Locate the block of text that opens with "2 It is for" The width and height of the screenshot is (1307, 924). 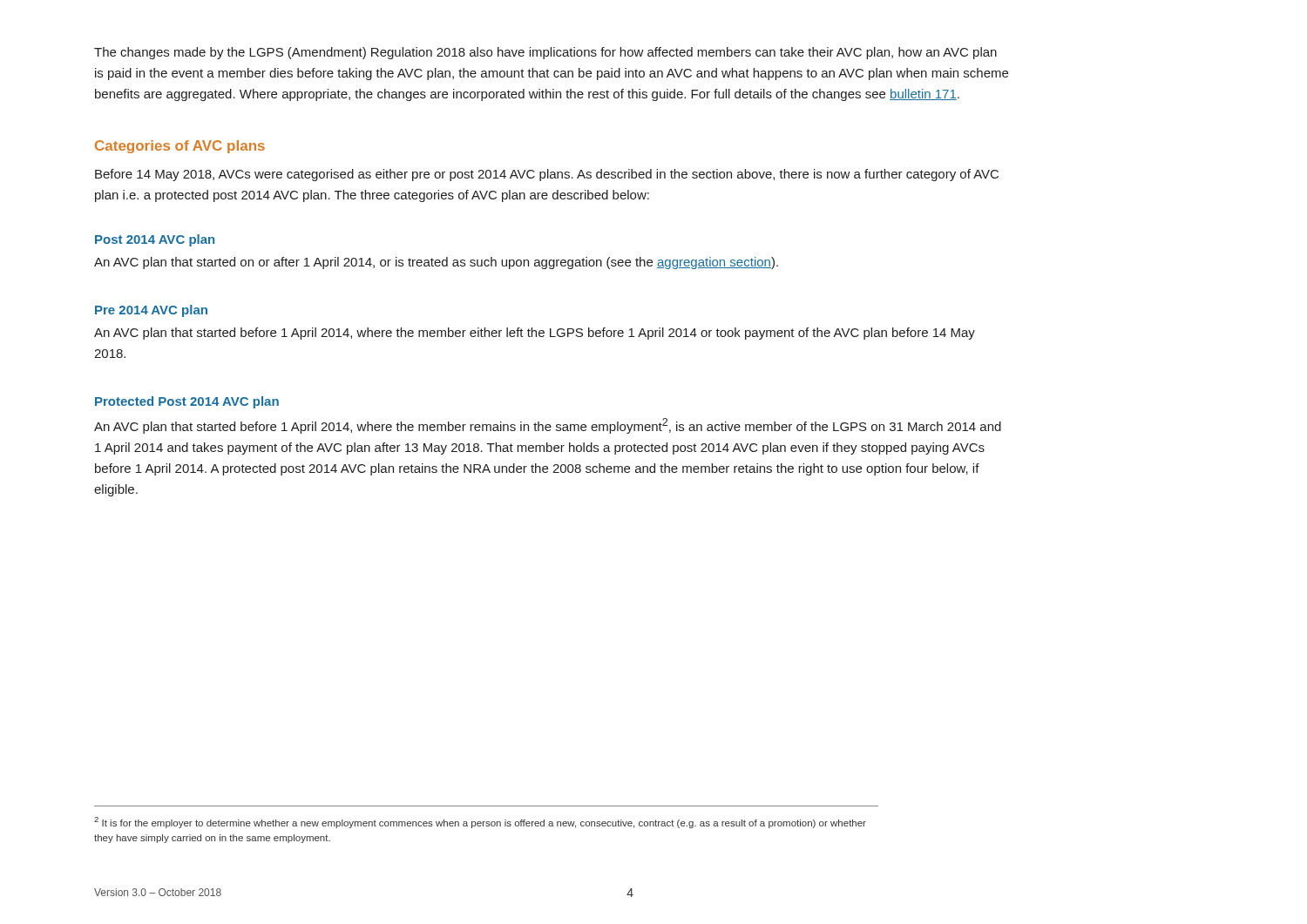pyautogui.click(x=480, y=828)
